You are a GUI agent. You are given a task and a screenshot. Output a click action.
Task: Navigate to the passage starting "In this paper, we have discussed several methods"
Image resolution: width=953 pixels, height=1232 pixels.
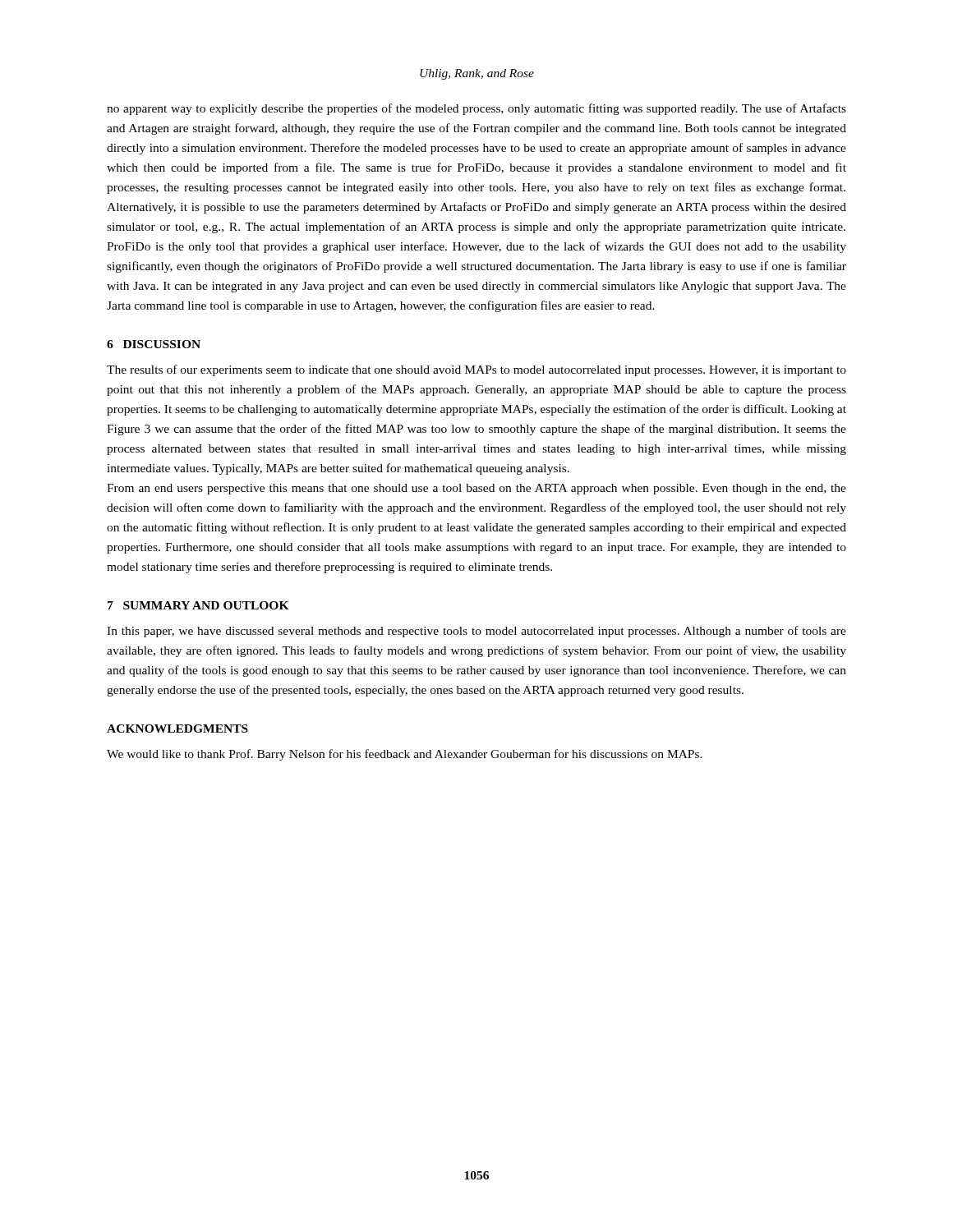point(476,661)
